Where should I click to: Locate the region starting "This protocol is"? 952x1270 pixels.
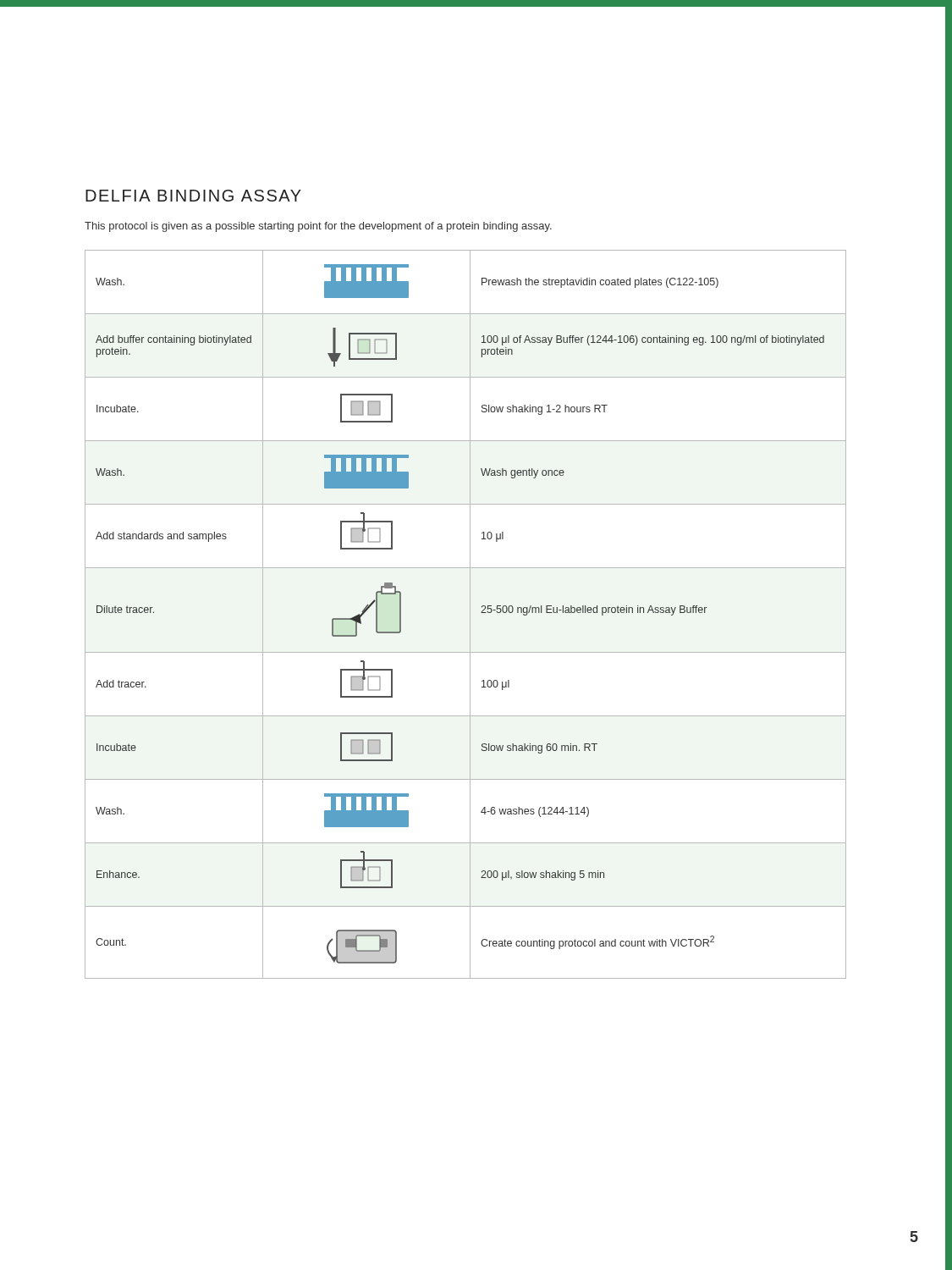318,226
